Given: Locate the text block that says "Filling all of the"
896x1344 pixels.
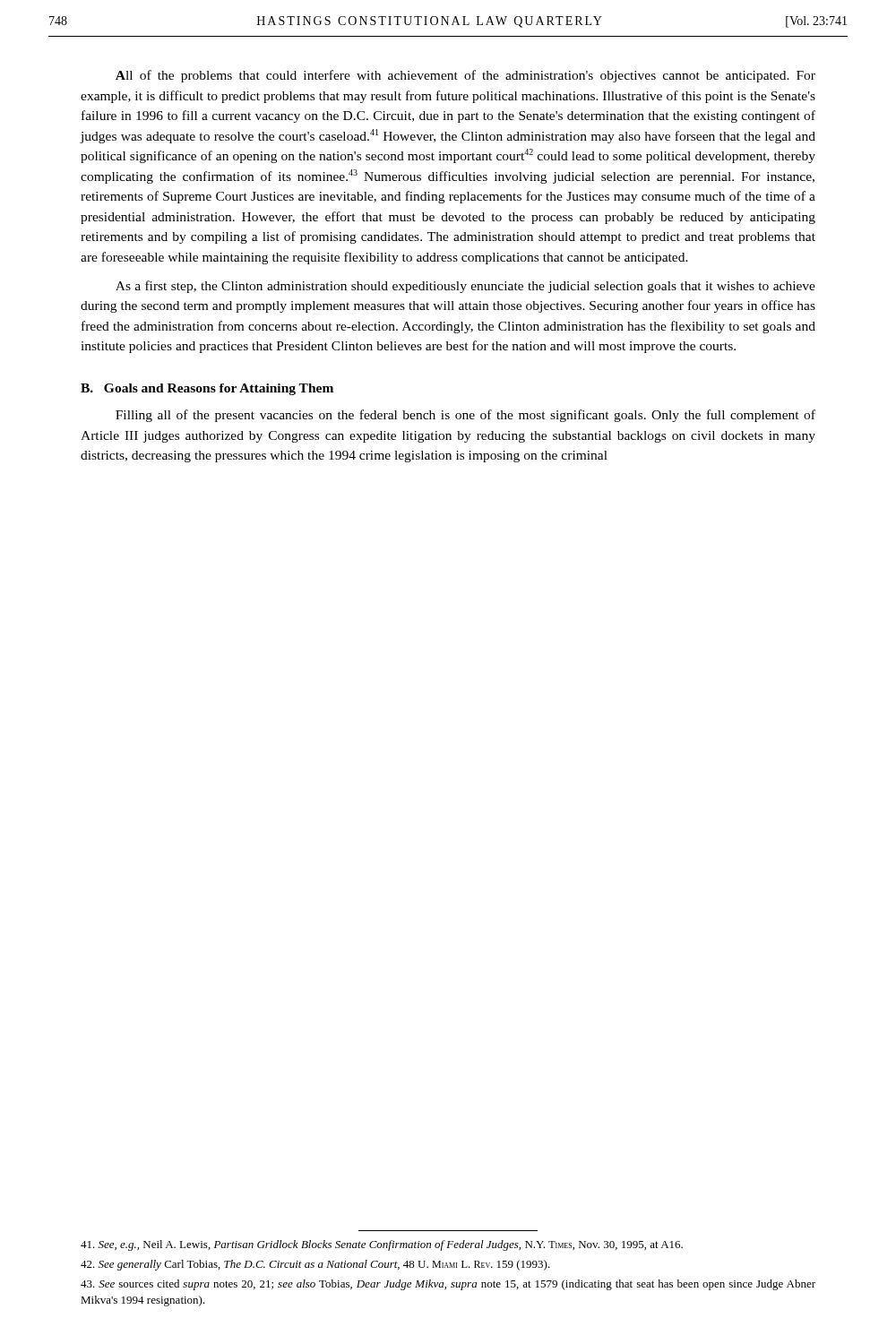Looking at the screenshot, I should pos(448,436).
